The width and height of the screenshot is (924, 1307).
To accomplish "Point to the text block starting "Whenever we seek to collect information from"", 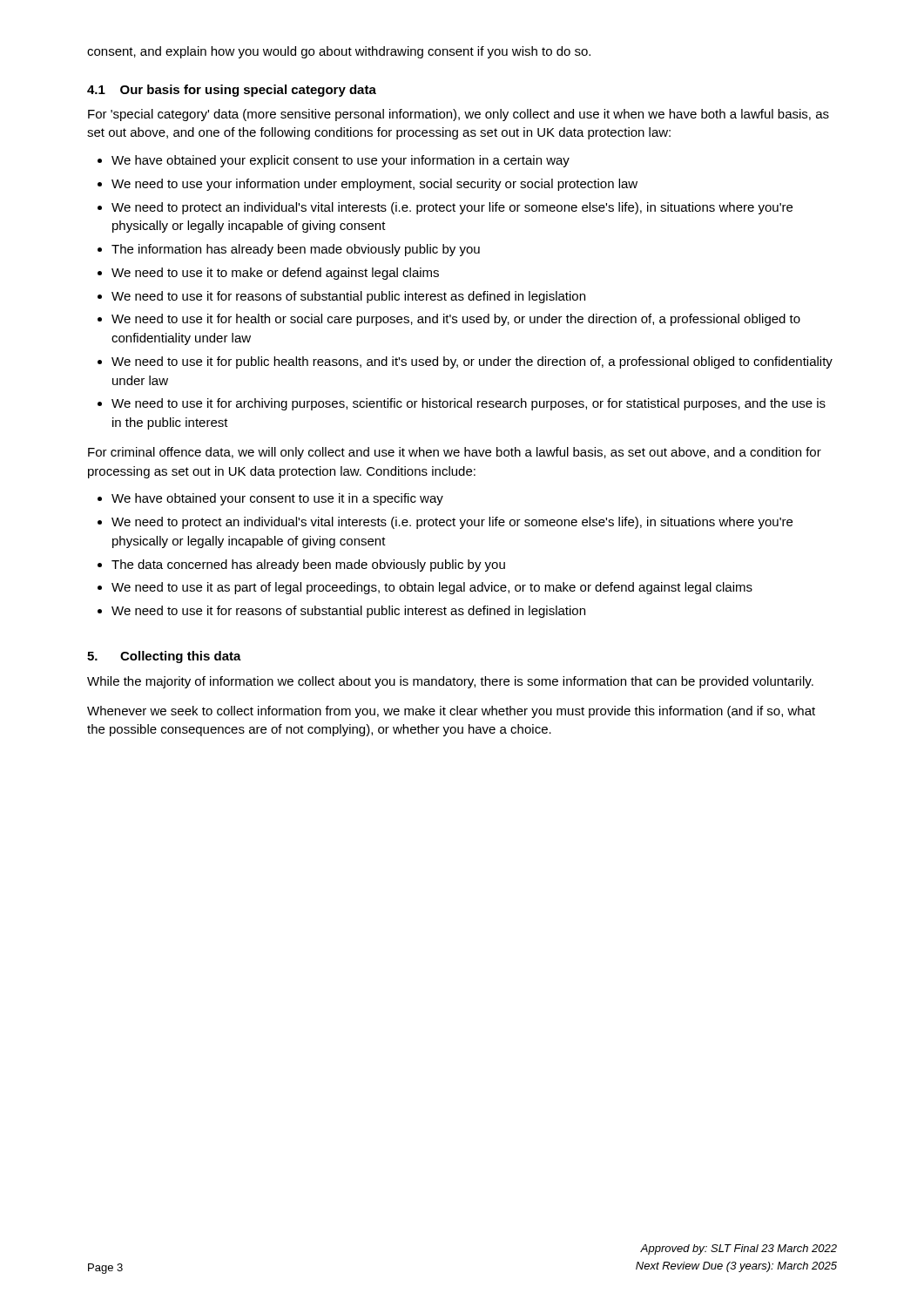I will point(451,720).
